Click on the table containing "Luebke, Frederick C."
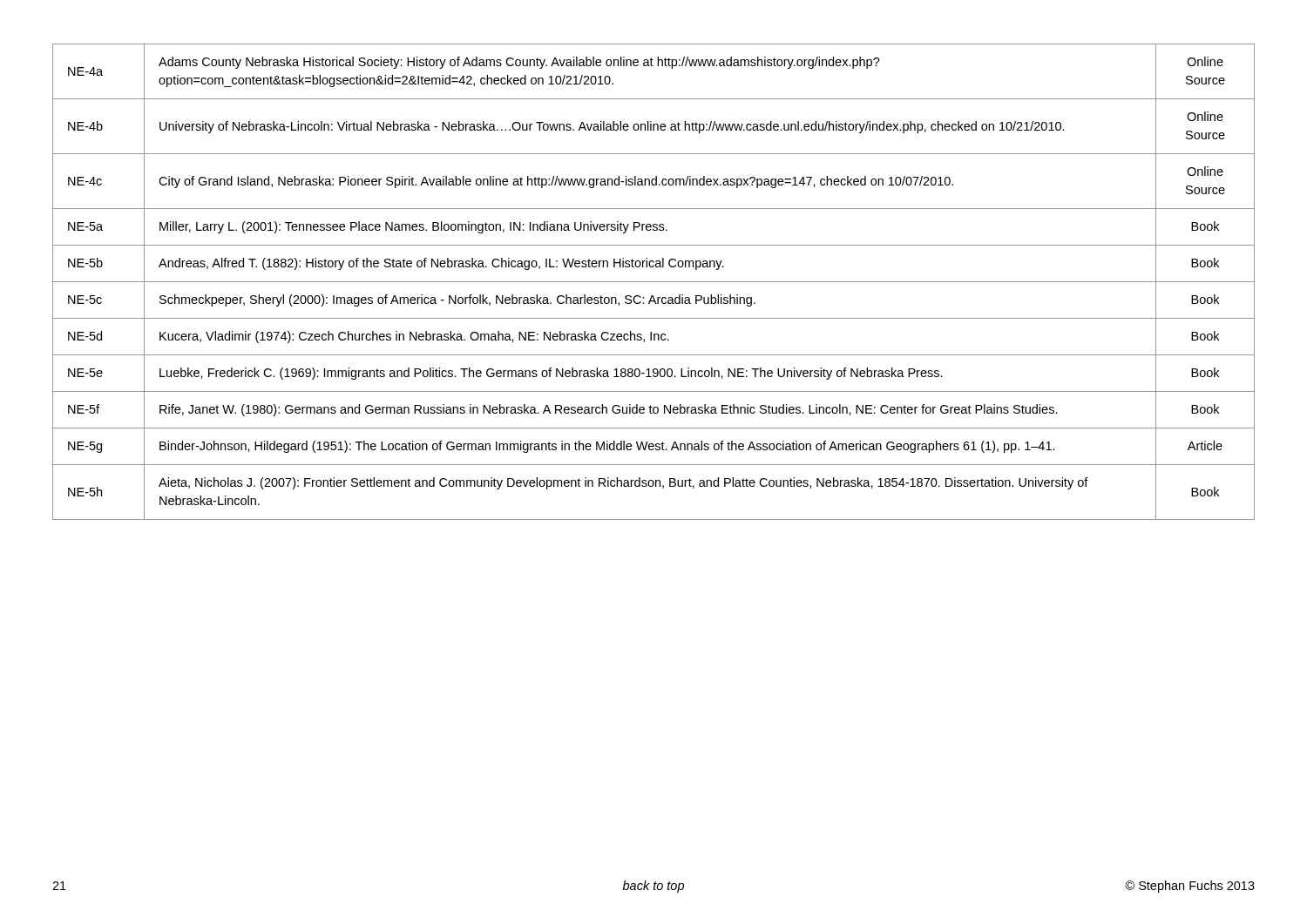The image size is (1307, 924). point(654,282)
